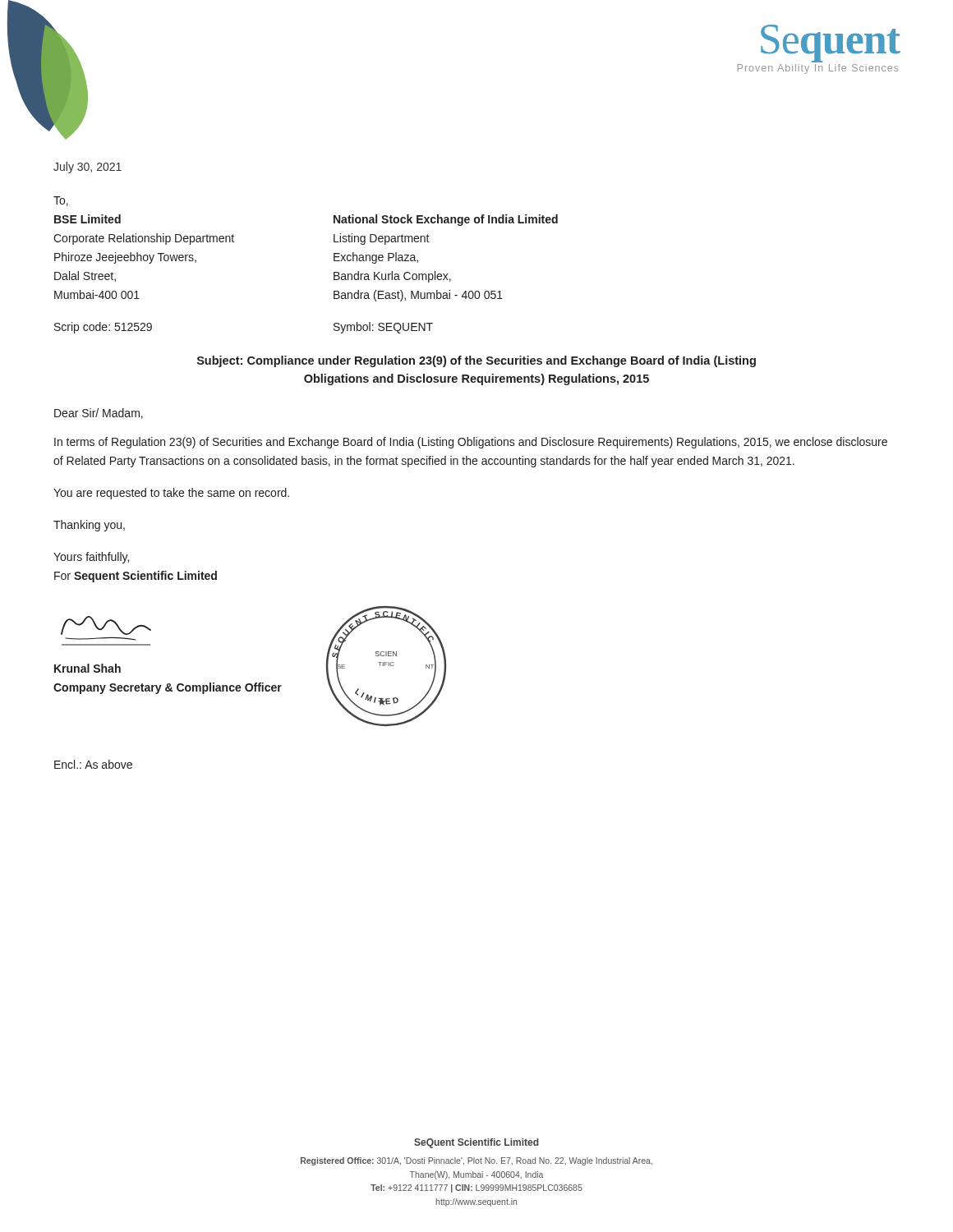
Task: Locate the section header containing "Subject: Compliance under Regulation 23(9)"
Action: 476,369
